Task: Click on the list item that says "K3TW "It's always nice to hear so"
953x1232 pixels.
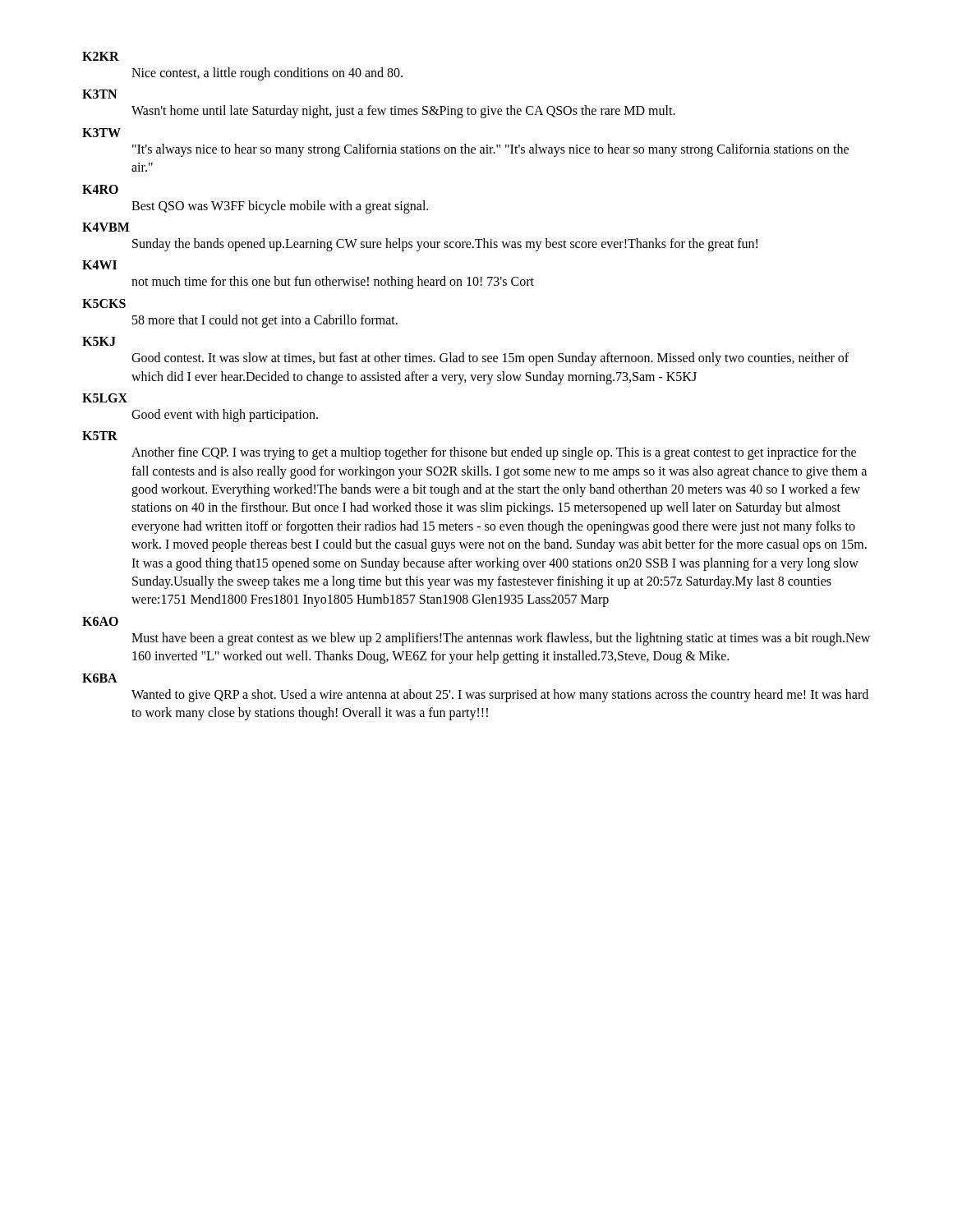Action: click(x=476, y=151)
